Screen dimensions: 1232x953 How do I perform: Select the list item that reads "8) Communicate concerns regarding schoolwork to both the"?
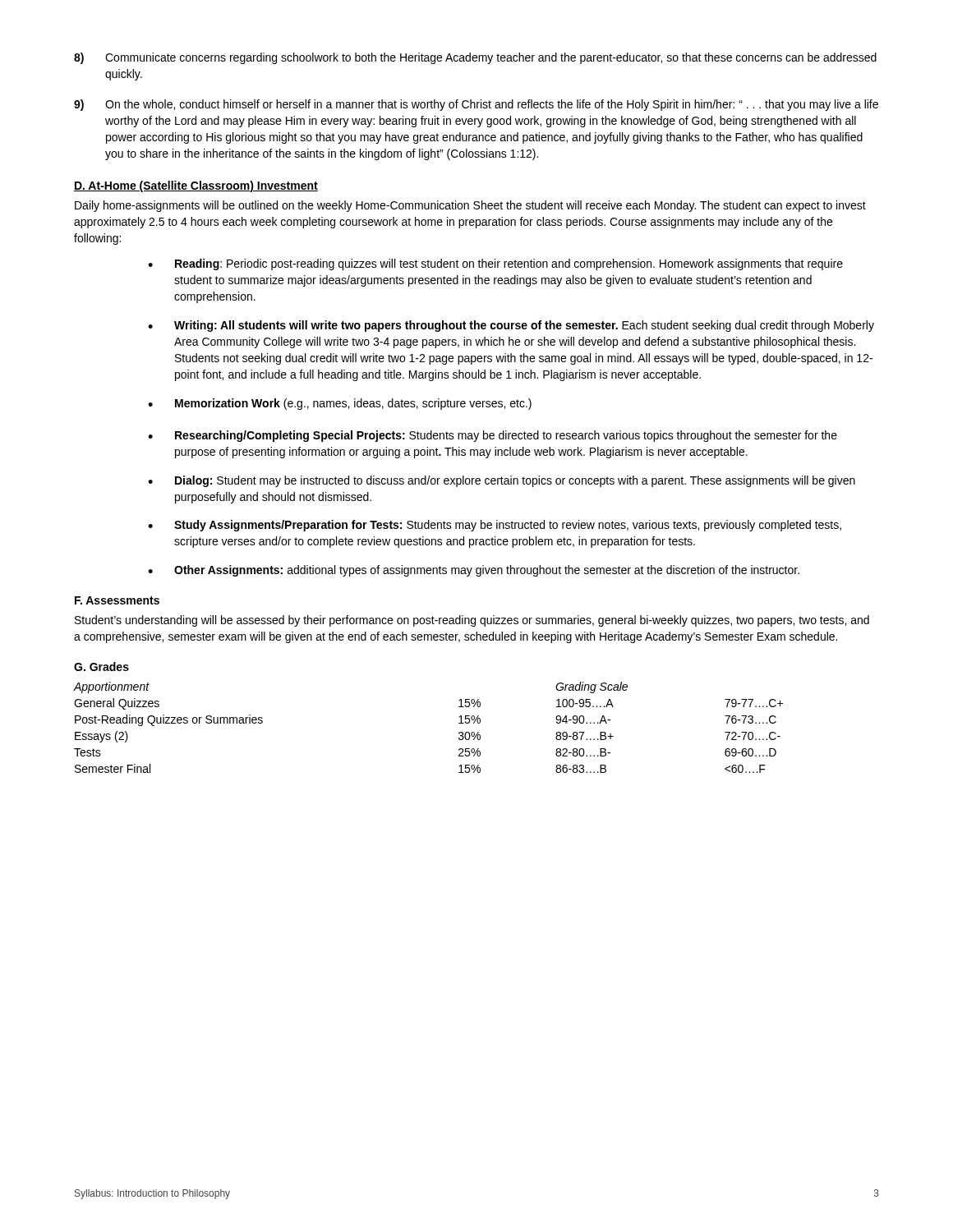pos(476,66)
